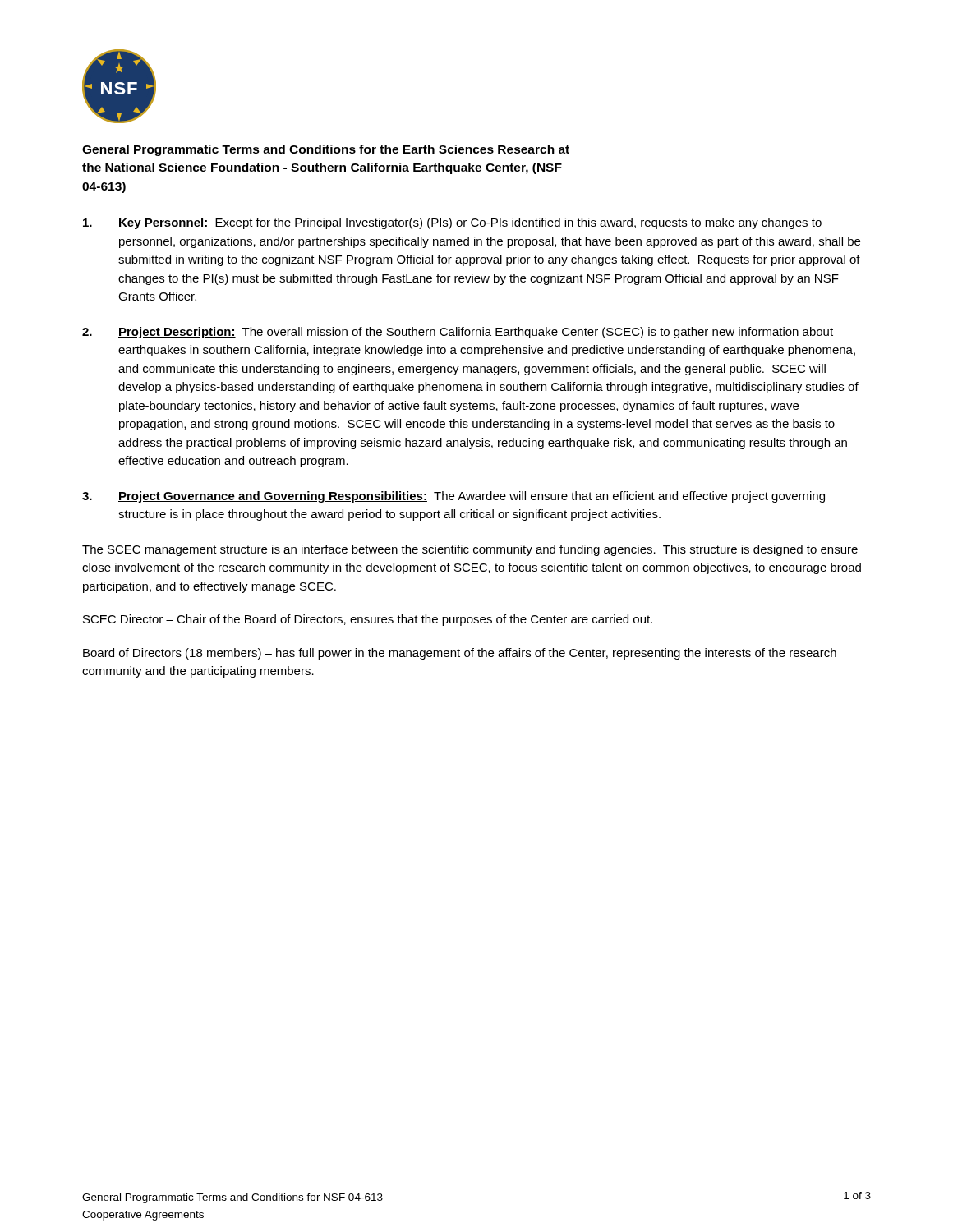The height and width of the screenshot is (1232, 953).
Task: Locate the text block that reads "Project Governance and Governing Responsibilities: The Awardee"
Action: tap(476, 505)
